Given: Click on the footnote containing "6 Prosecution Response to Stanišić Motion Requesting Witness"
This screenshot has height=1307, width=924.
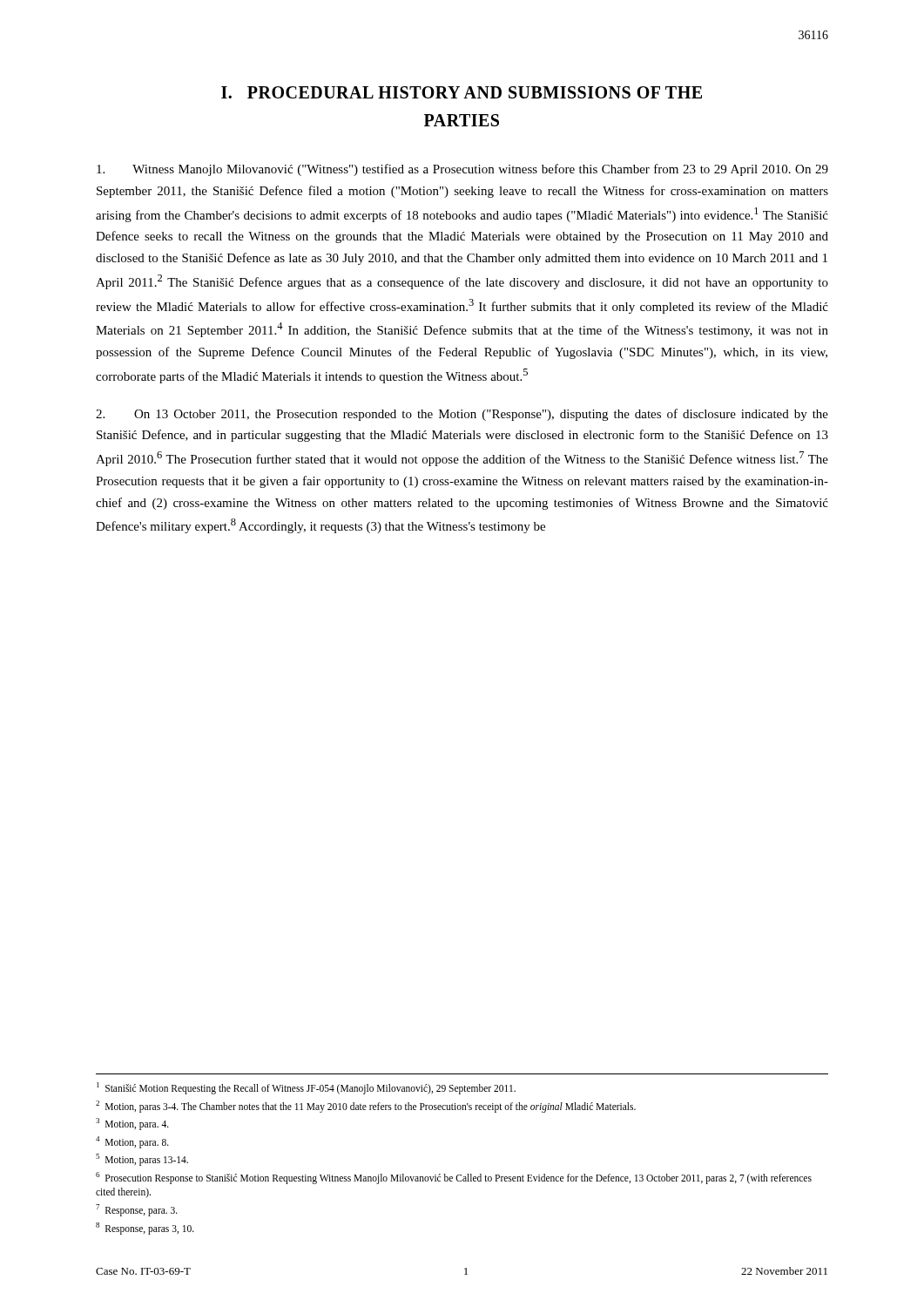Looking at the screenshot, I should tap(454, 1184).
